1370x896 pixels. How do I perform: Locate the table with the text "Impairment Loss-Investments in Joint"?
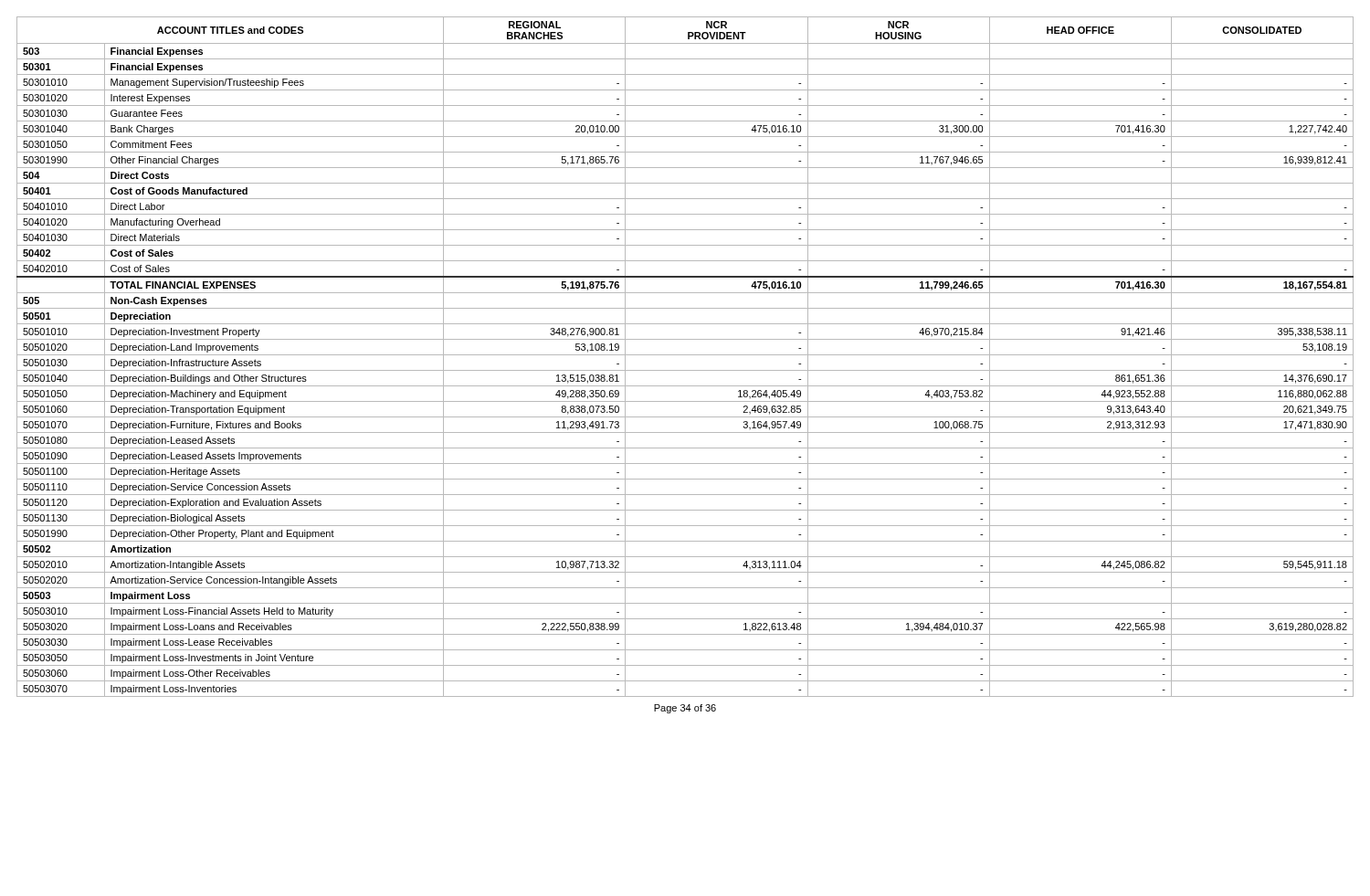tap(685, 357)
